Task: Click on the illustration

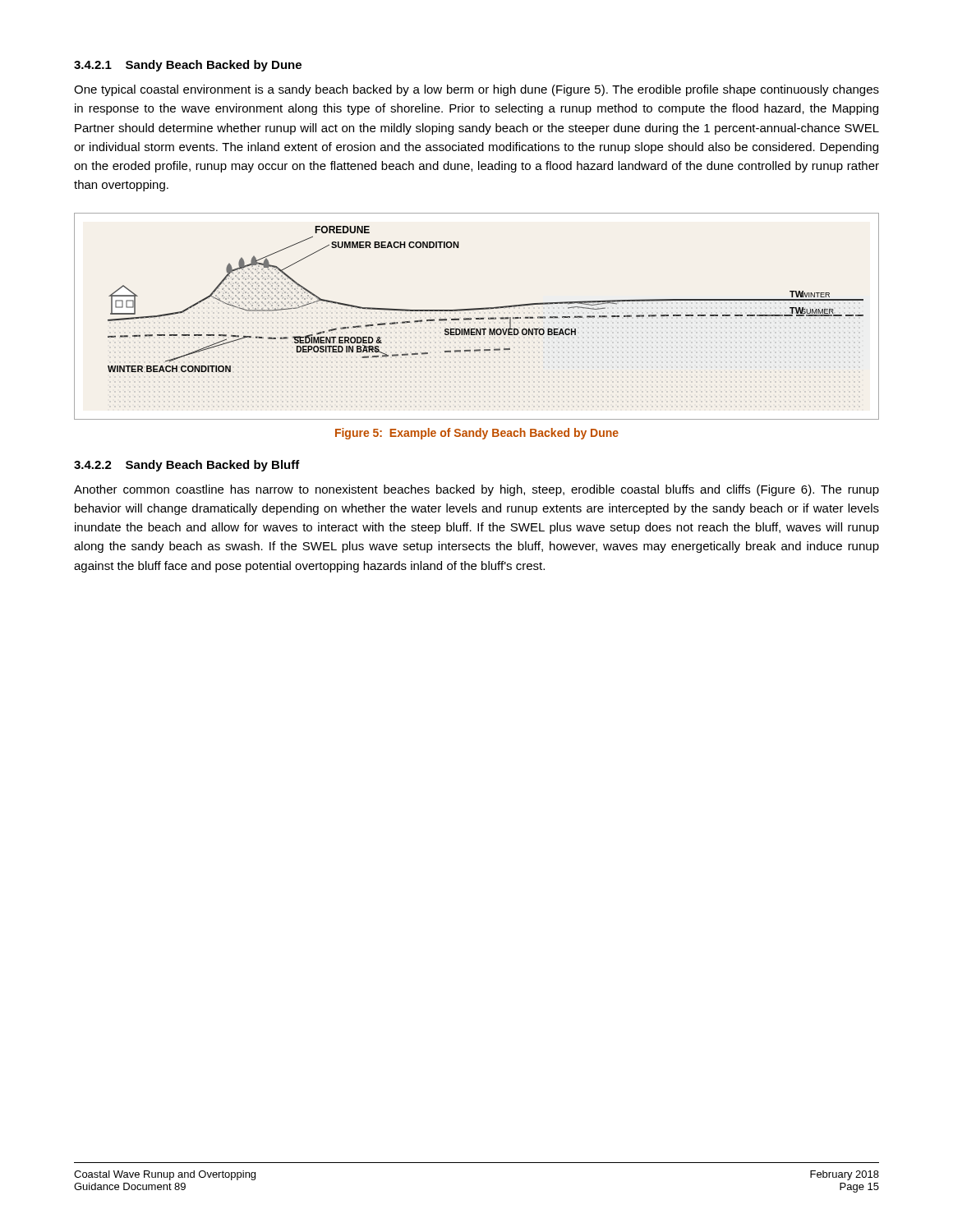Action: (476, 316)
